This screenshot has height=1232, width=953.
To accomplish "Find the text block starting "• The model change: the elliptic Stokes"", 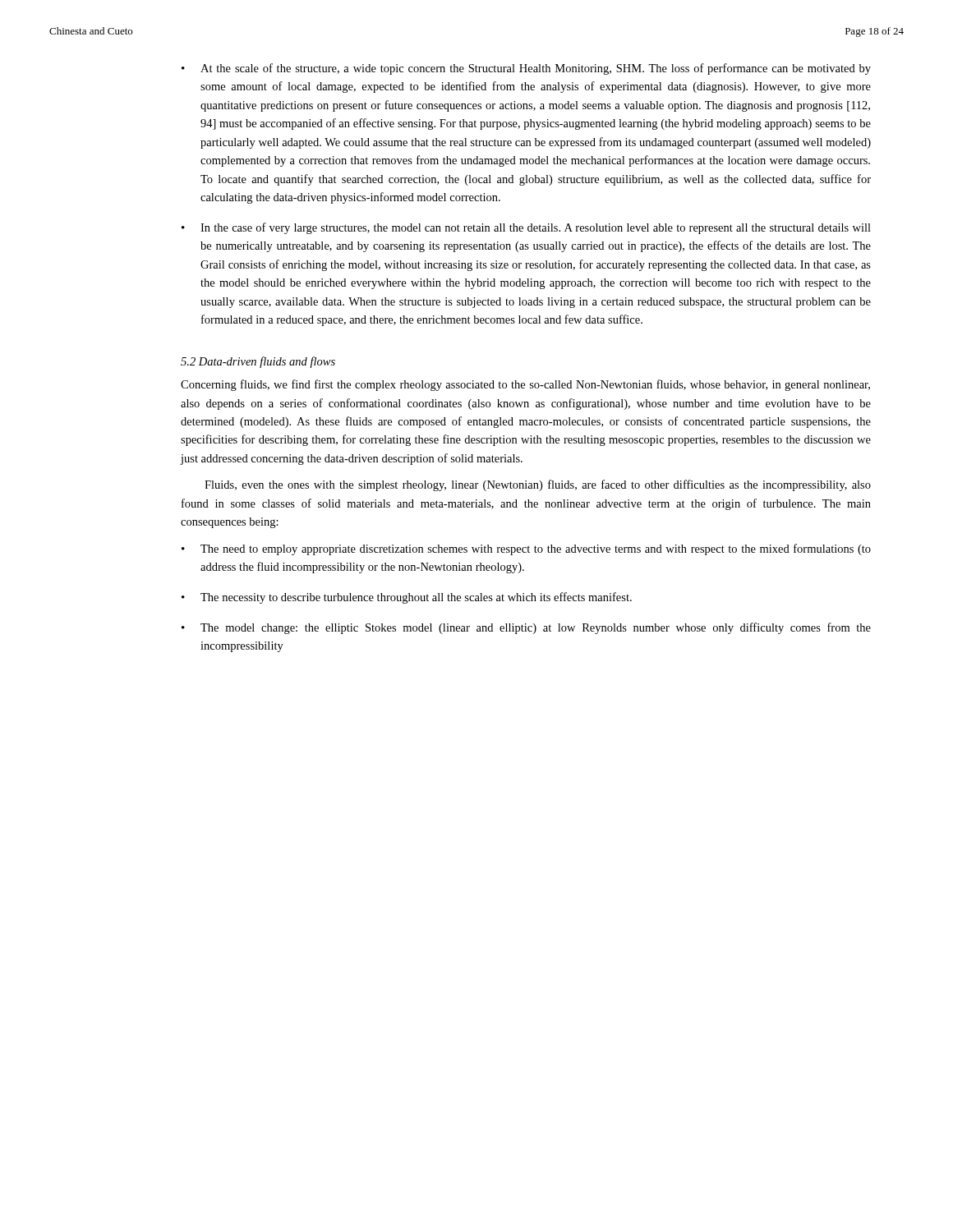I will 526,637.
